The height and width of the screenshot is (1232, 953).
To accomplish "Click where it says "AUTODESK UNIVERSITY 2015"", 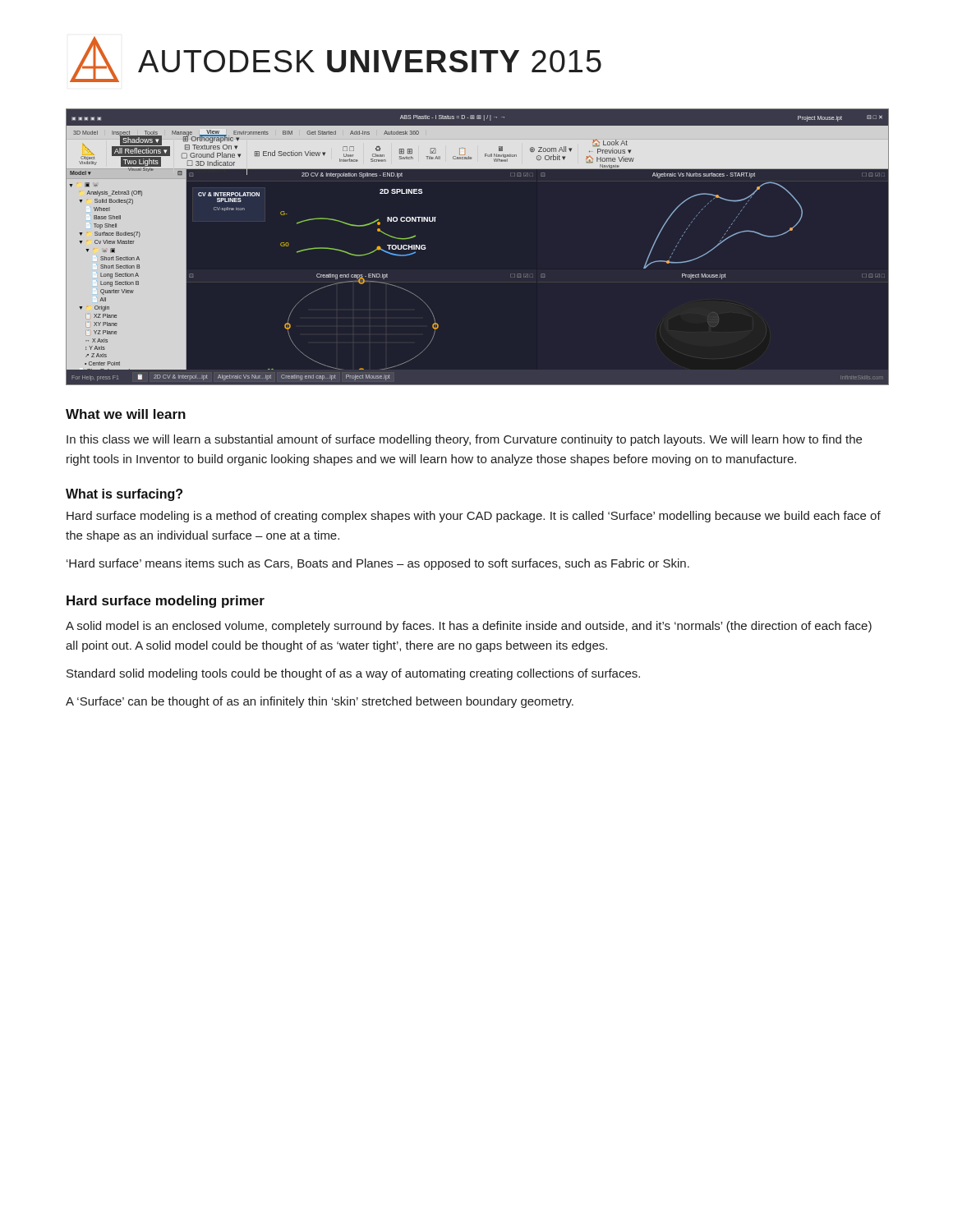I will (371, 61).
